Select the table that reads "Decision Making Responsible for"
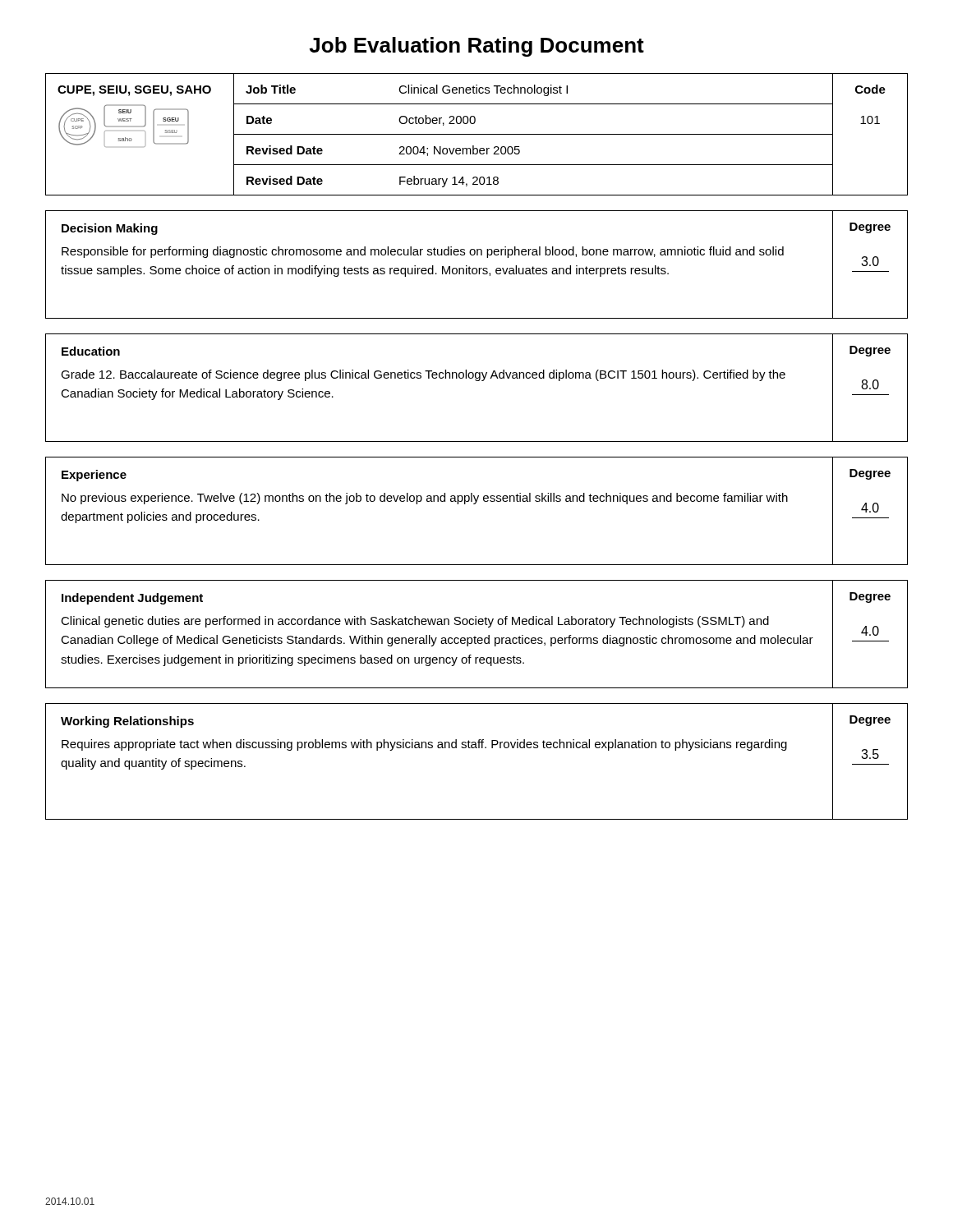The image size is (953, 1232). [476, 265]
